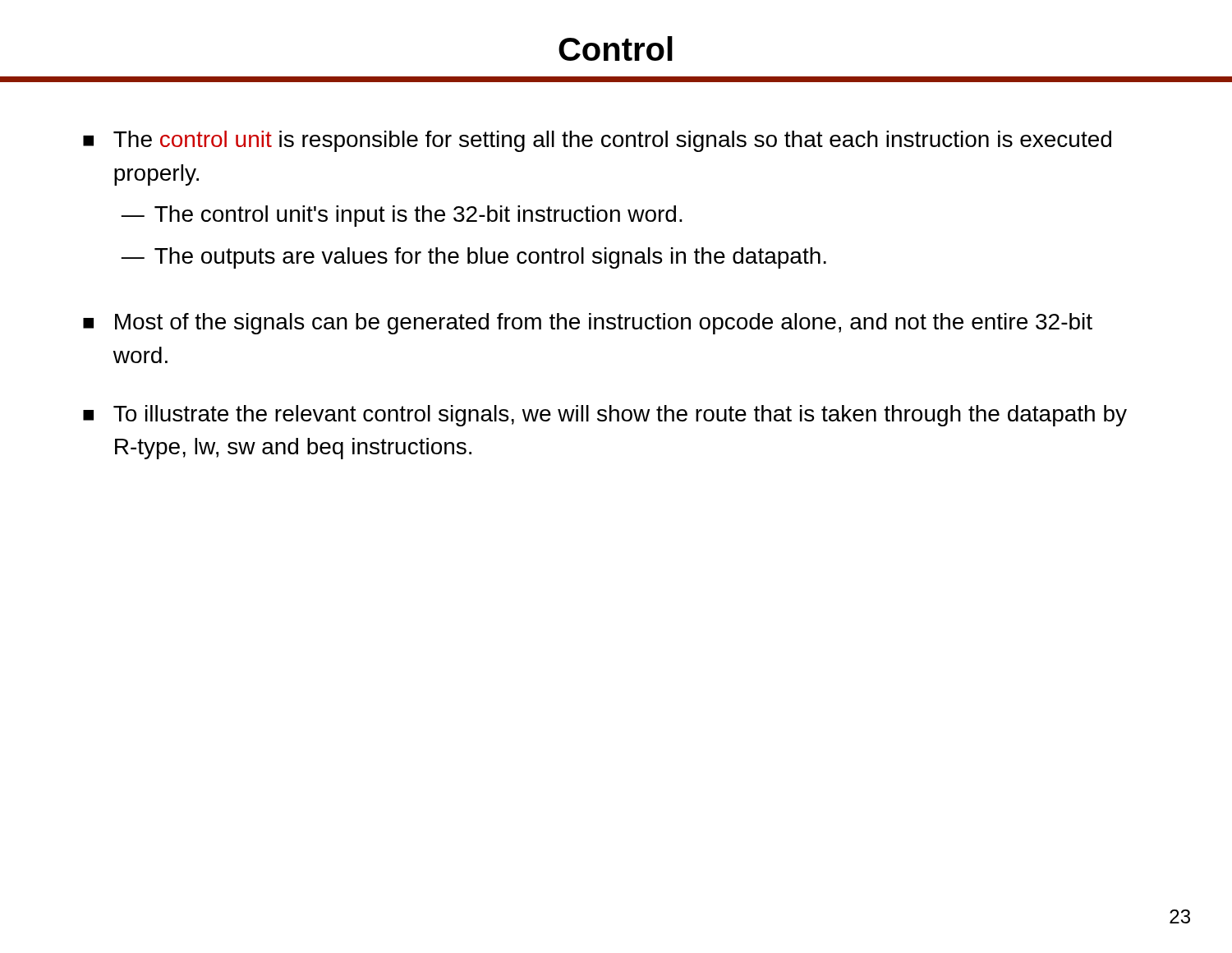
Task: Click the title
Action: pos(616,49)
